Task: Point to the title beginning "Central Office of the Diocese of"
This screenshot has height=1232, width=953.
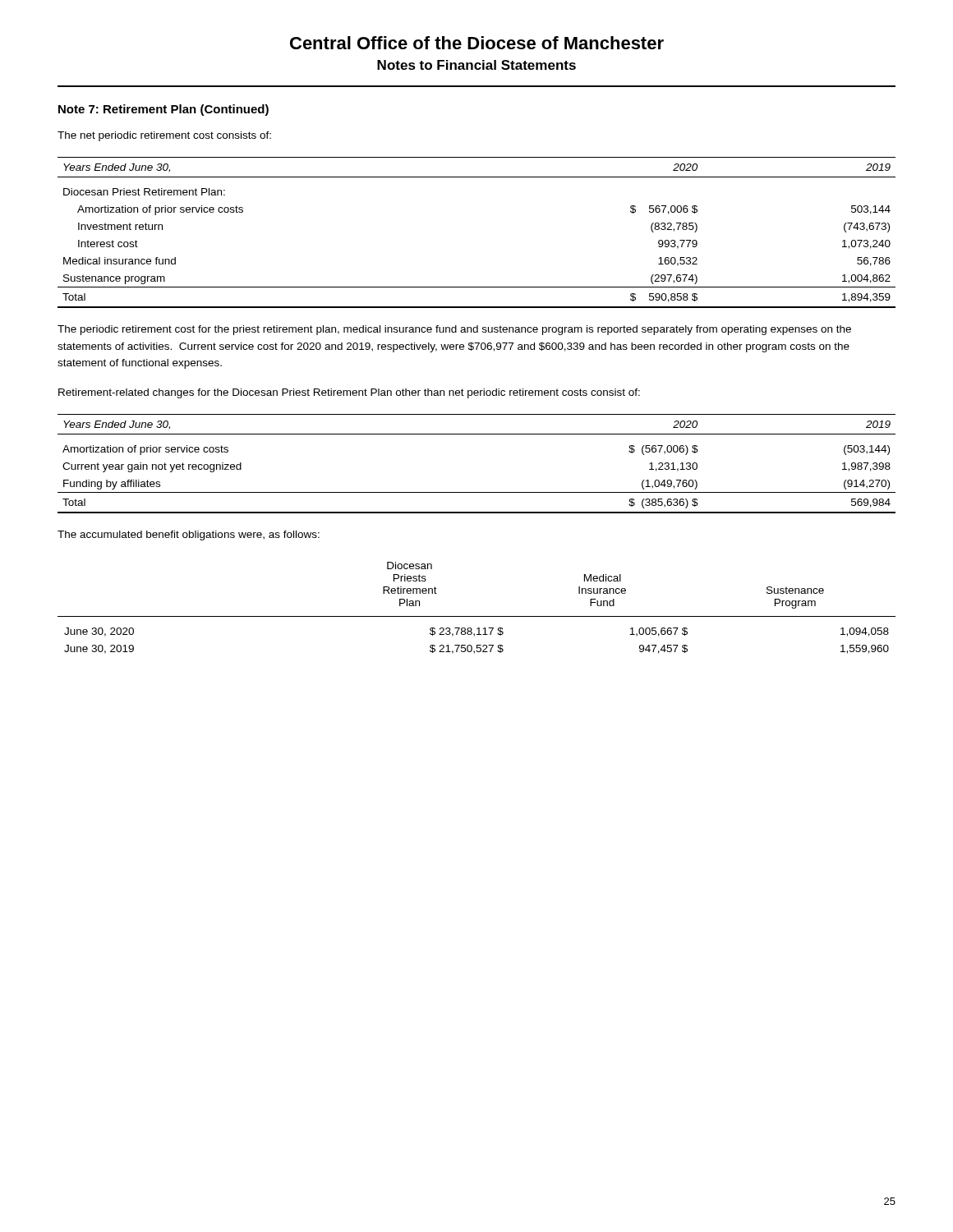Action: (x=476, y=53)
